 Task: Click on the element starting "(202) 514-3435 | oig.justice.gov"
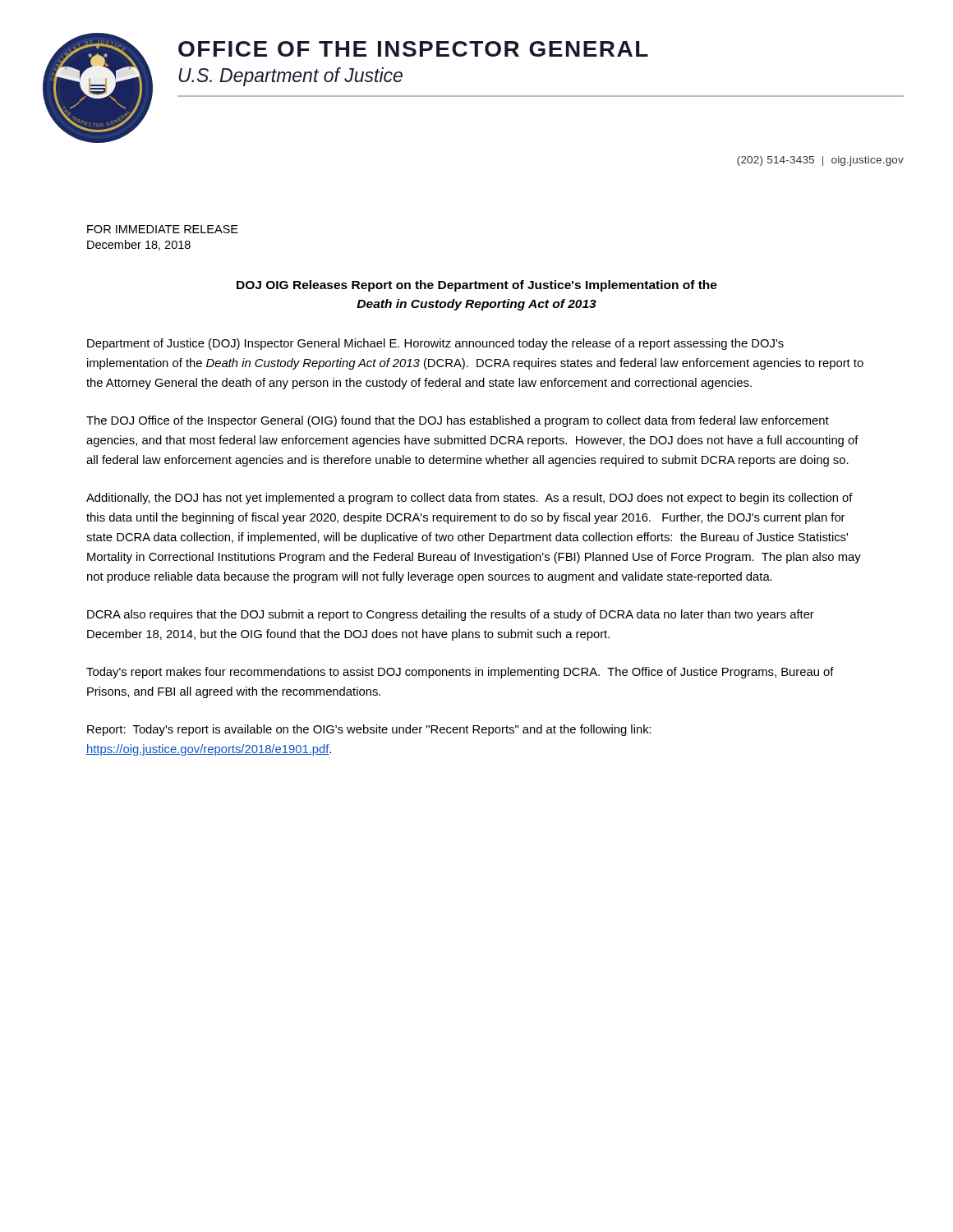click(x=820, y=160)
